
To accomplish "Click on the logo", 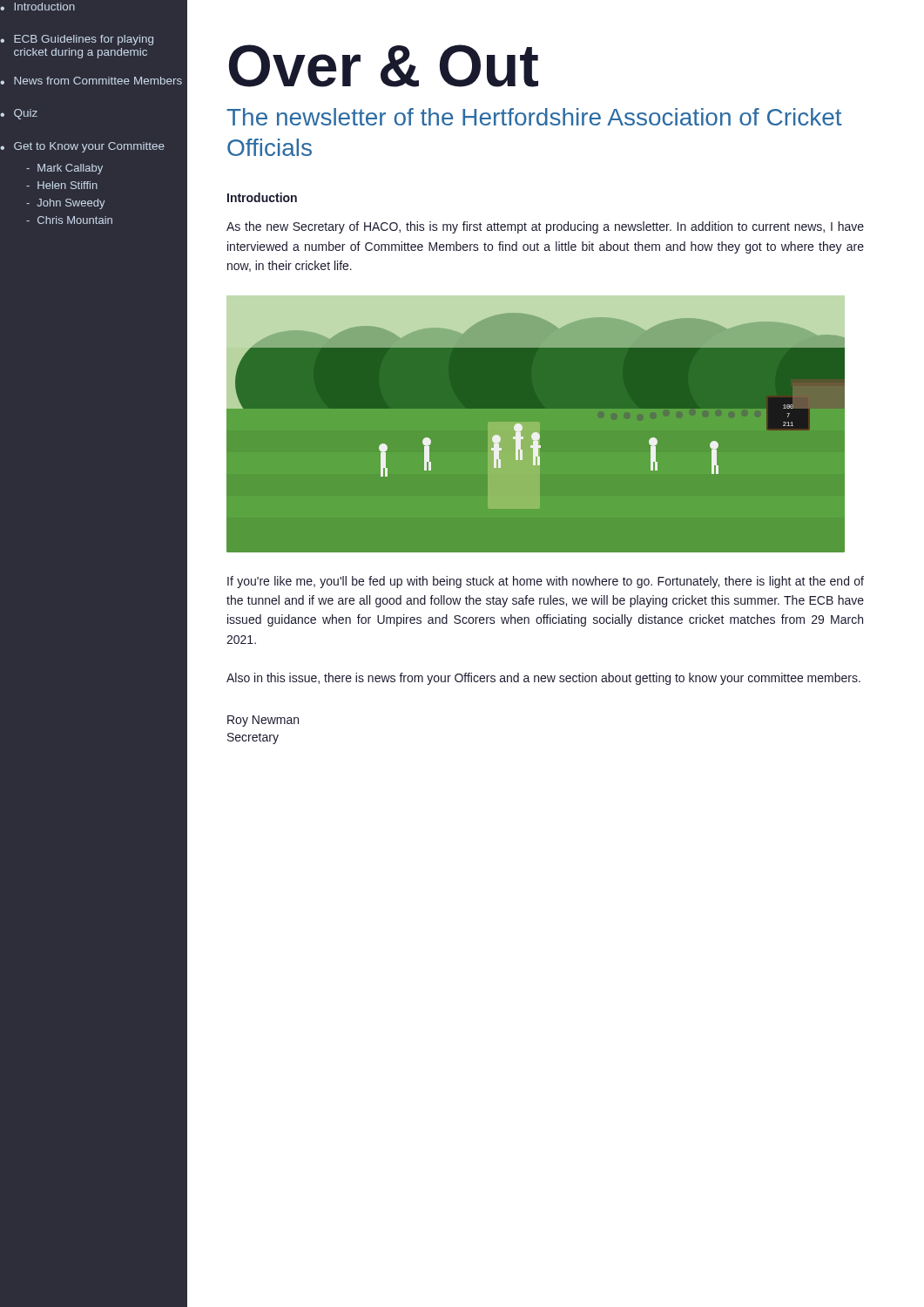I will [x=83, y=83].
